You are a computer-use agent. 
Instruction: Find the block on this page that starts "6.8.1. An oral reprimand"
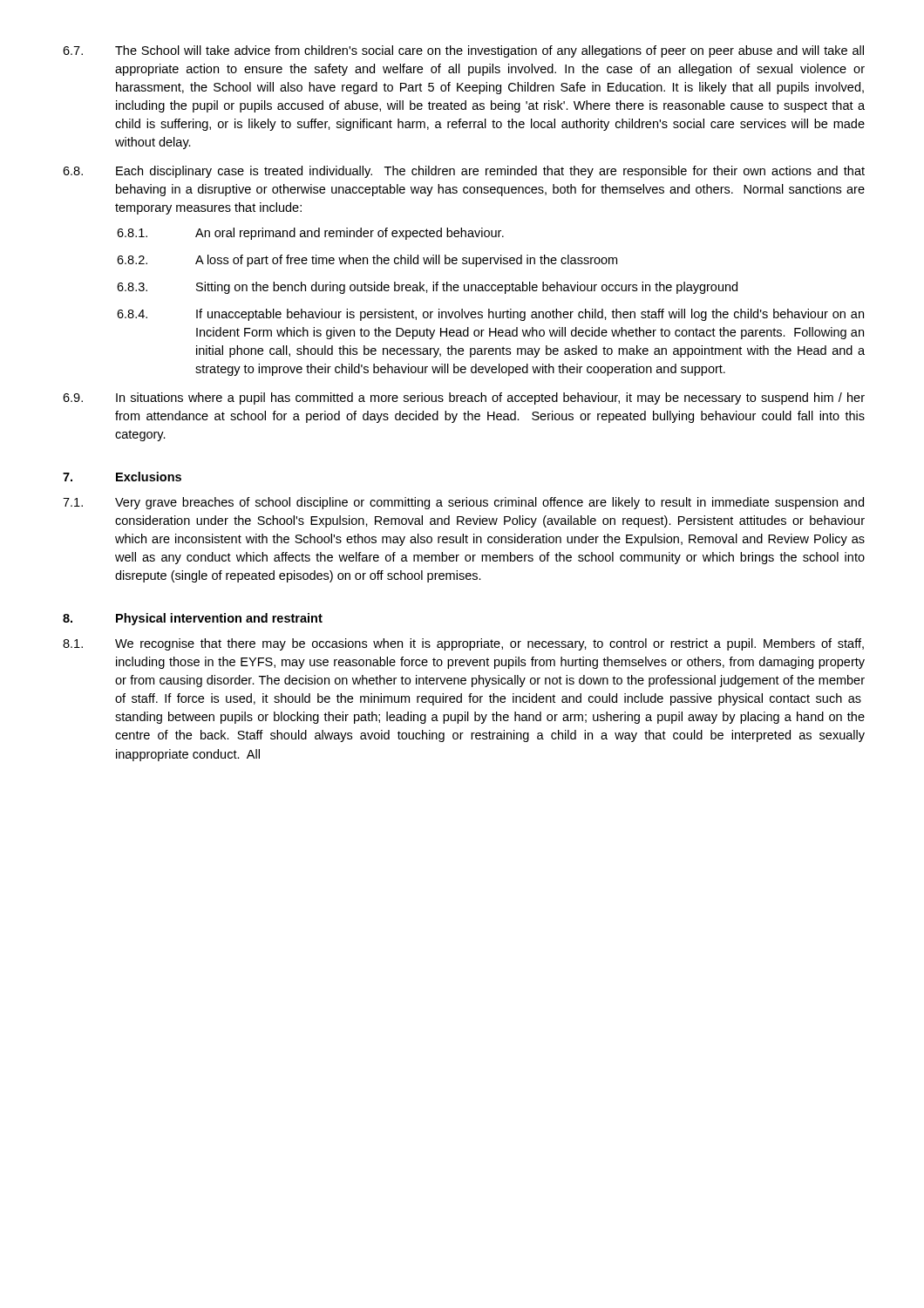(x=491, y=233)
